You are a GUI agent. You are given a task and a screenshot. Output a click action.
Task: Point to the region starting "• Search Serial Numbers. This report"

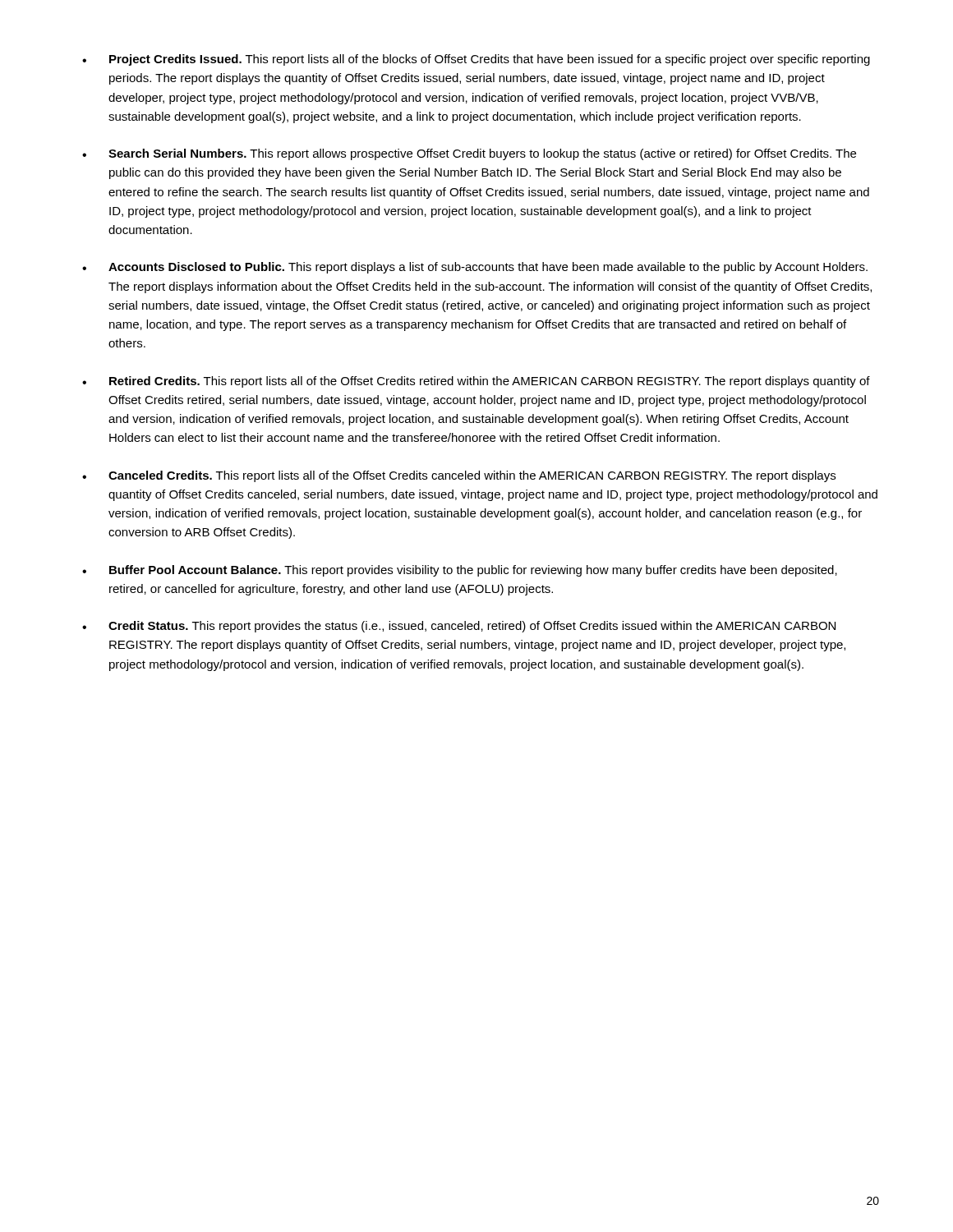(x=481, y=192)
